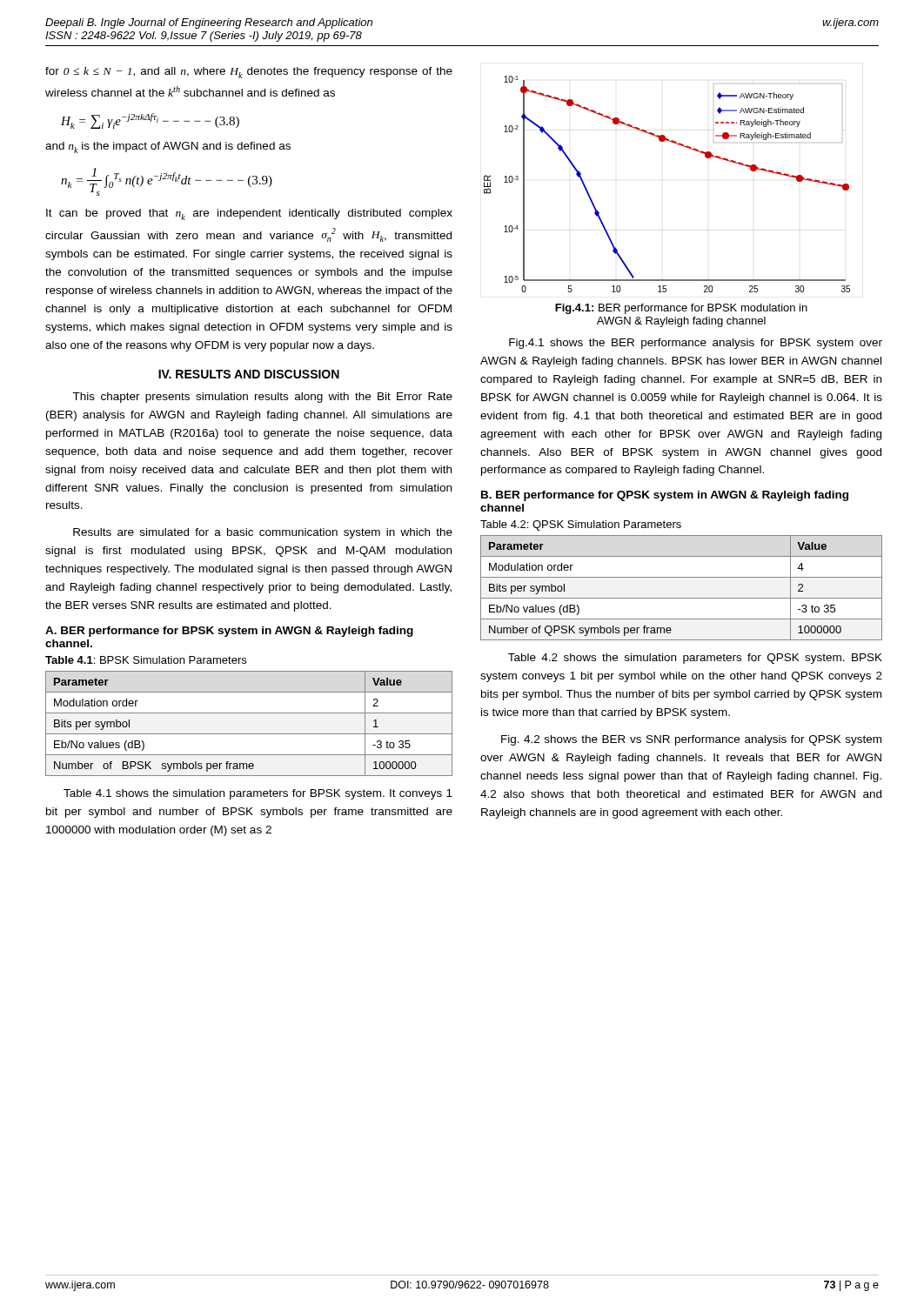Select the block starting "Hk = ∑i γie−j2πkΔfτi"

coord(150,121)
